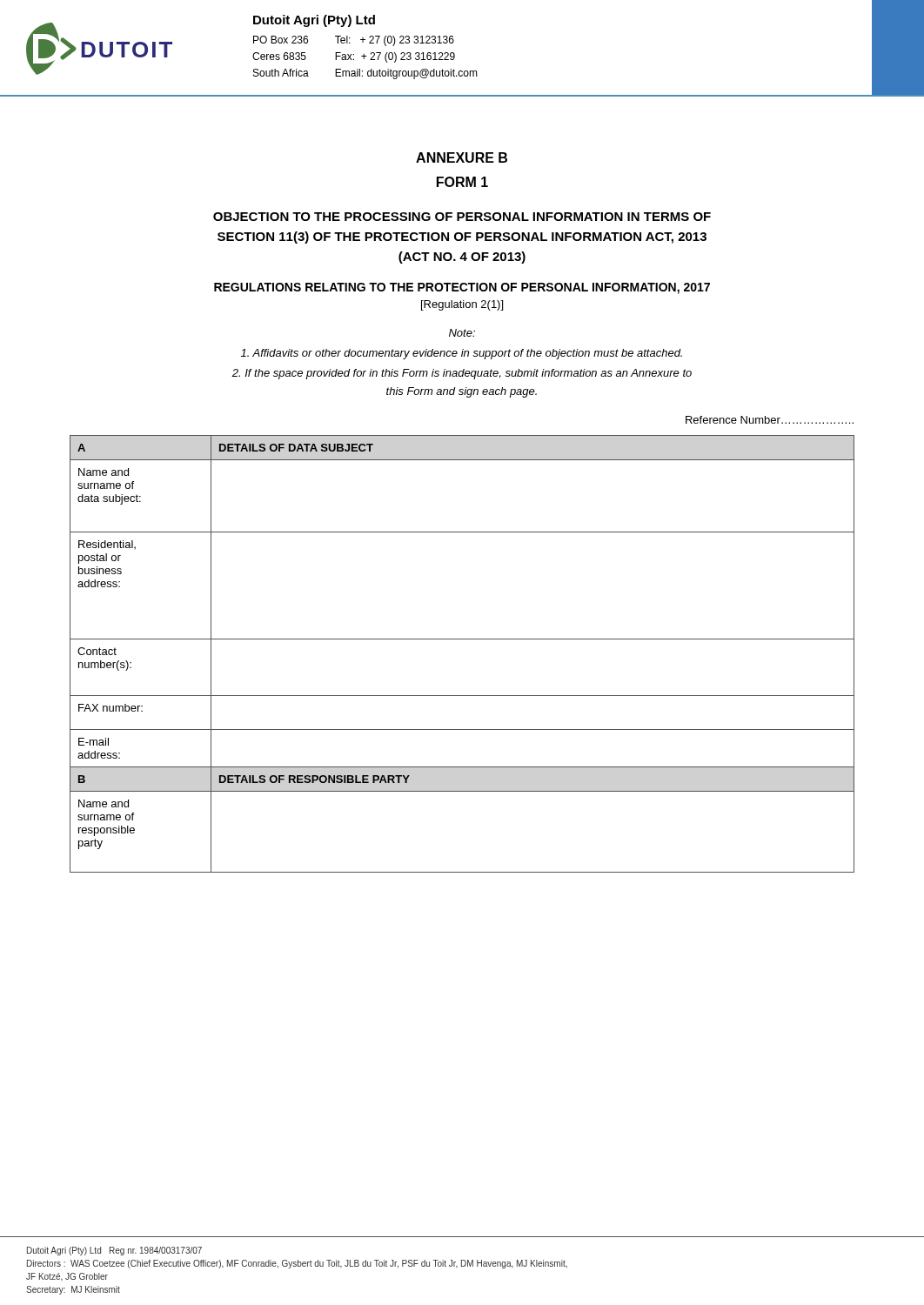
Task: Click on the title that says "OBJECTION TO THE PROCESSING"
Action: (x=462, y=236)
